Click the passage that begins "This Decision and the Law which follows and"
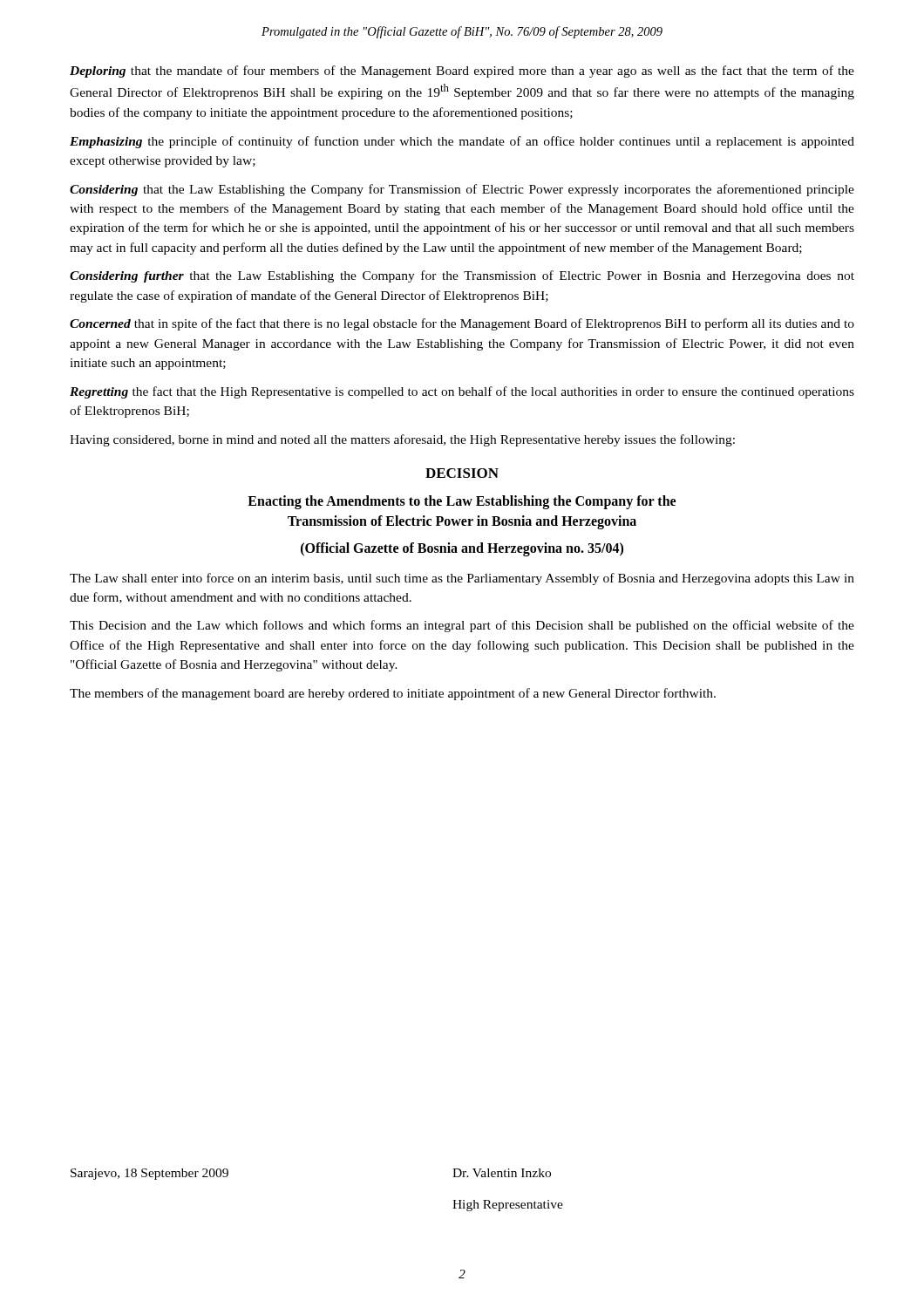 tap(462, 645)
